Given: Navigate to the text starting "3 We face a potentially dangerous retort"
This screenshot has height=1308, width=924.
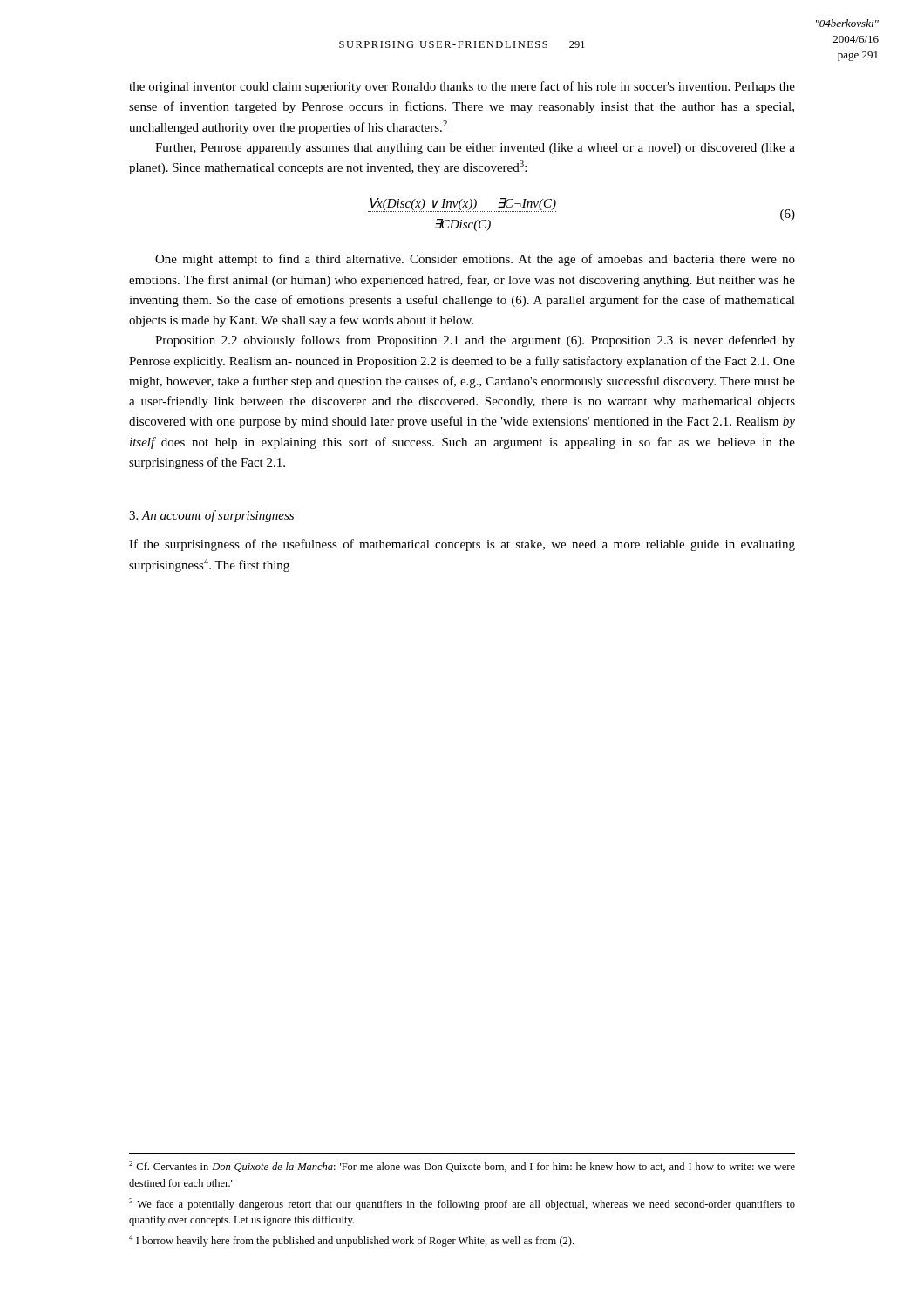Looking at the screenshot, I should tap(462, 1211).
